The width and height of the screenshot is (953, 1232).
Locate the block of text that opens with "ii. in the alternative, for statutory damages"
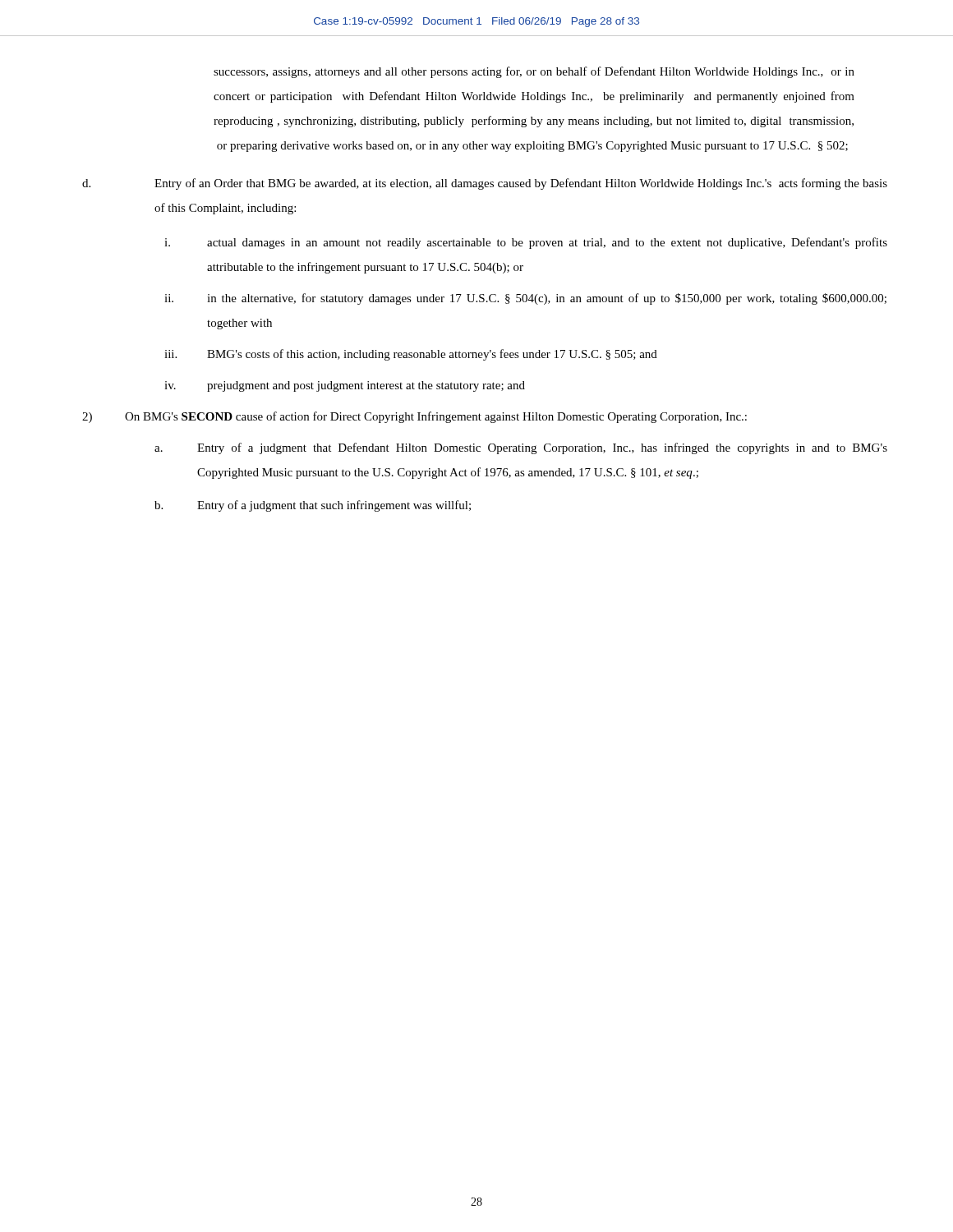pos(526,310)
